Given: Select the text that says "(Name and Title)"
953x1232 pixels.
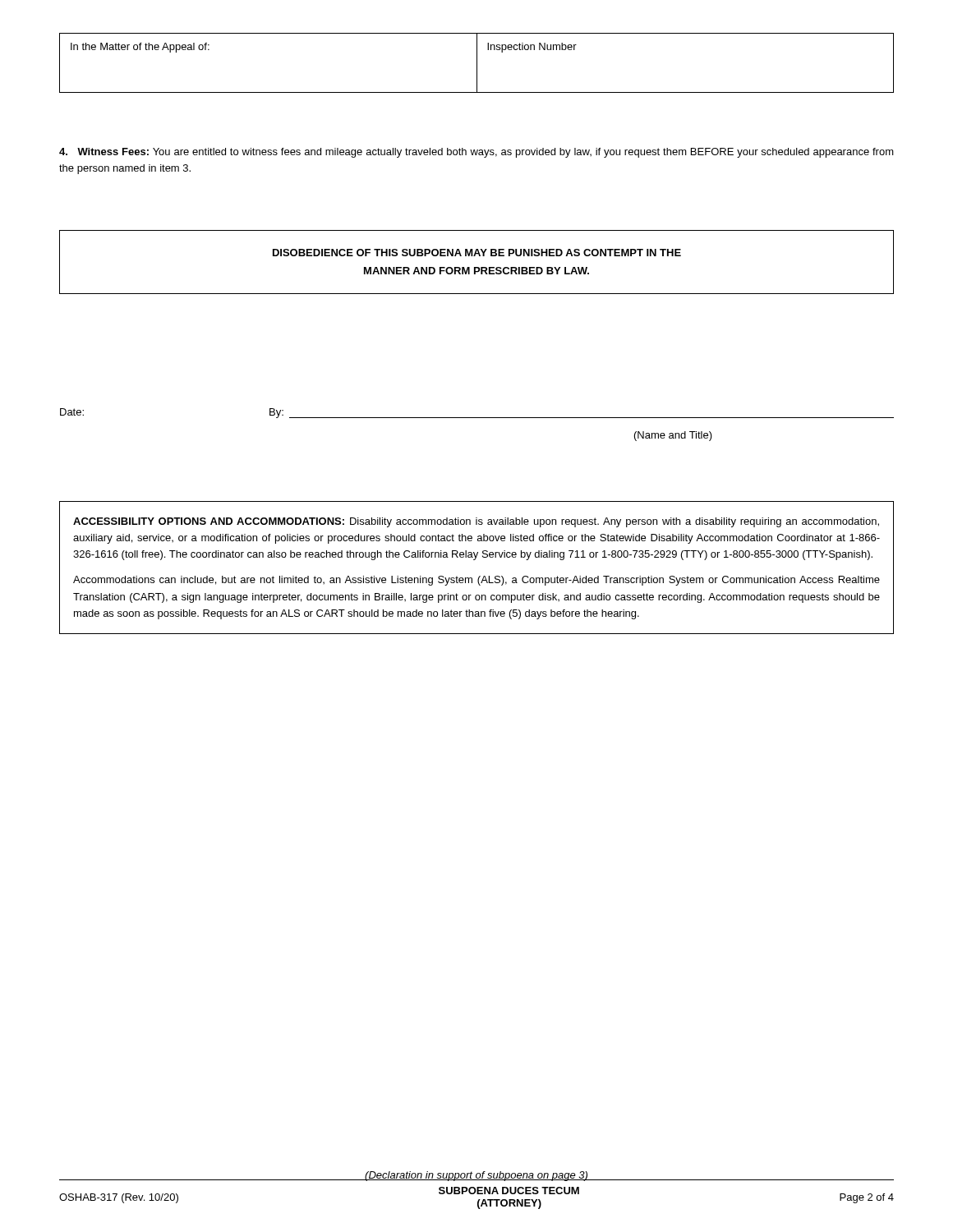Looking at the screenshot, I should [x=673, y=435].
